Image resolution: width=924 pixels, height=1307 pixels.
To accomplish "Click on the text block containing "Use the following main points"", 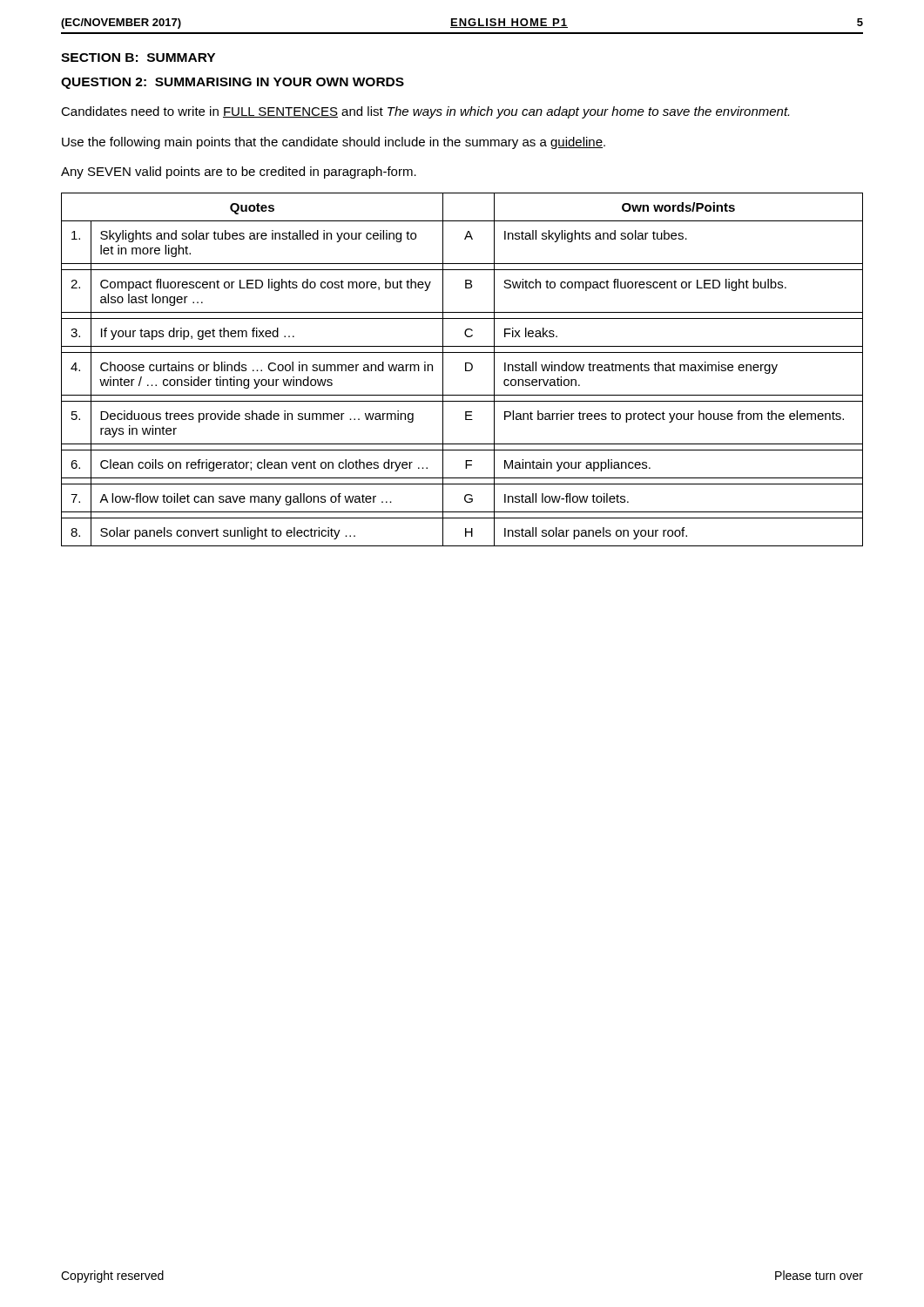I will coord(334,141).
